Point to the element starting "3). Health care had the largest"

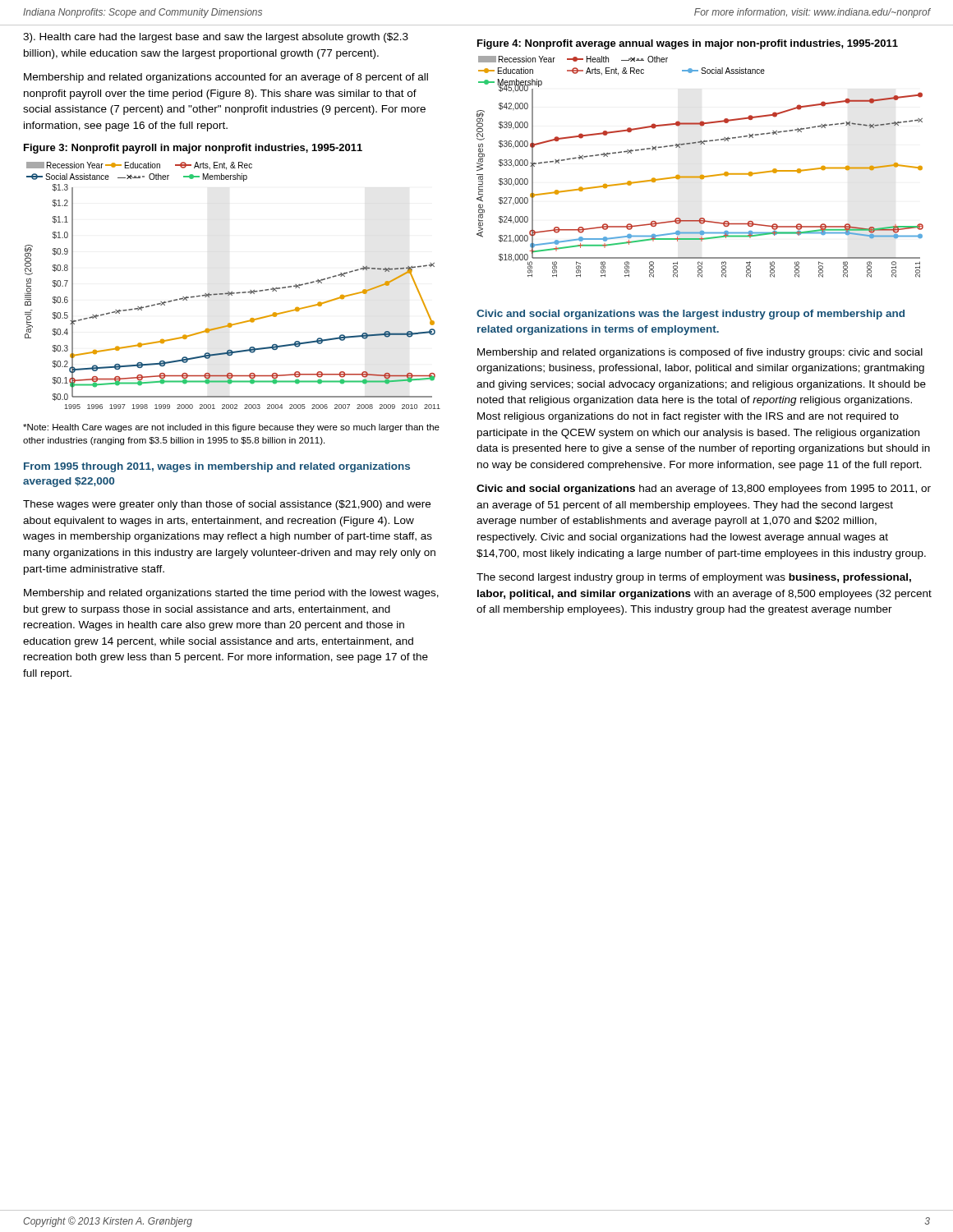(x=216, y=45)
